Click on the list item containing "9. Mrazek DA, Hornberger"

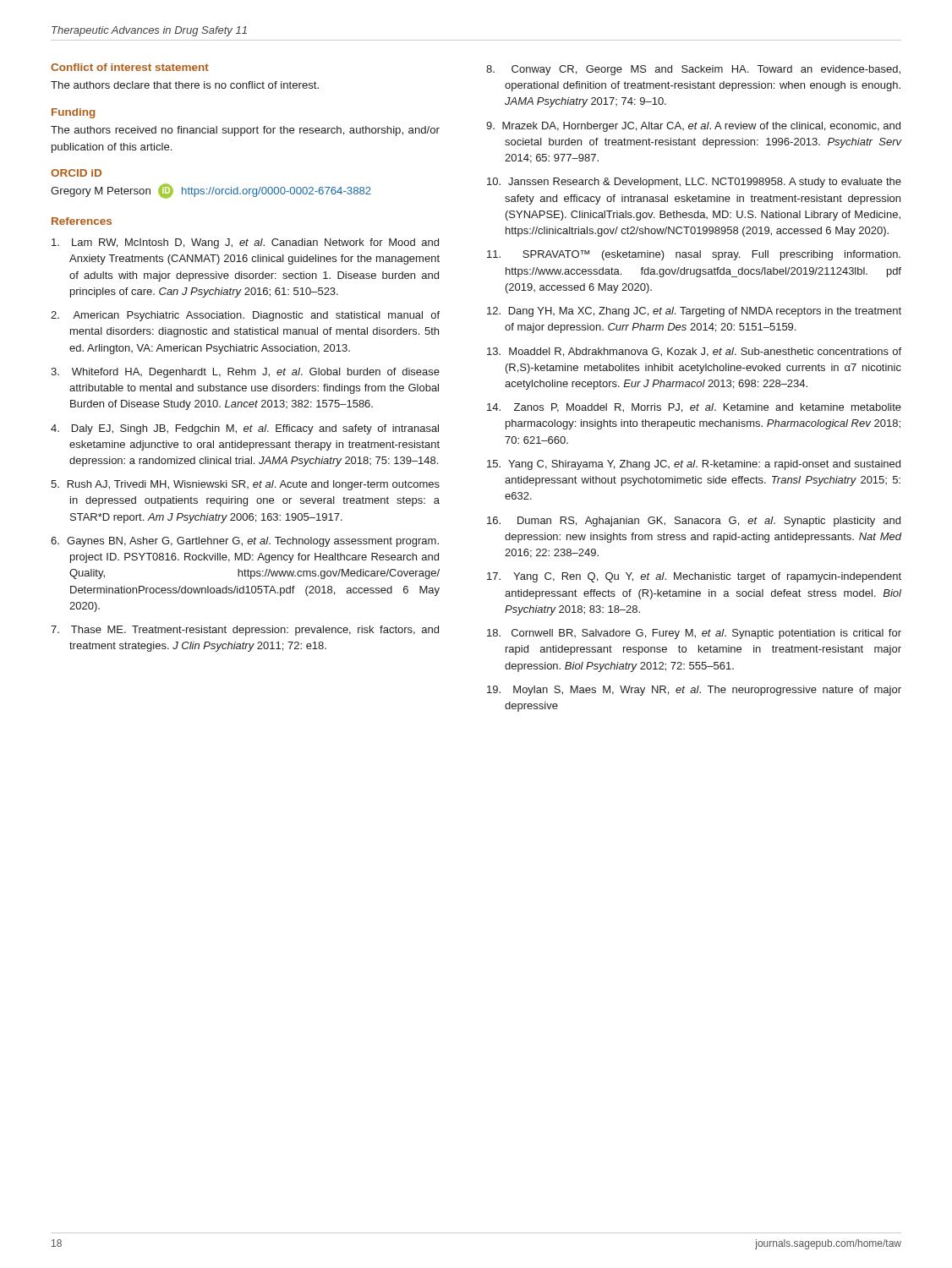(x=694, y=142)
